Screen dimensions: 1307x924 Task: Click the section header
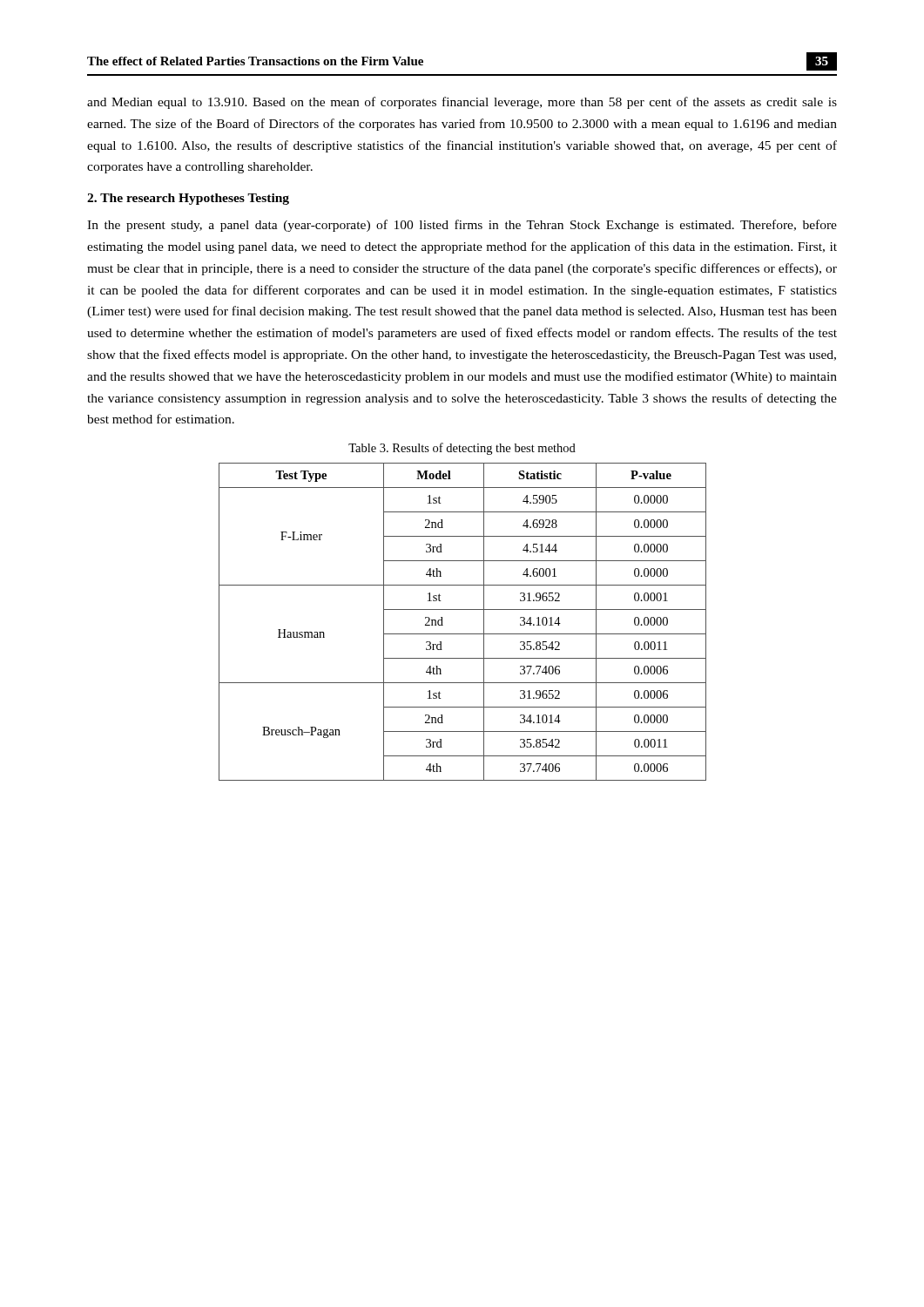[188, 198]
